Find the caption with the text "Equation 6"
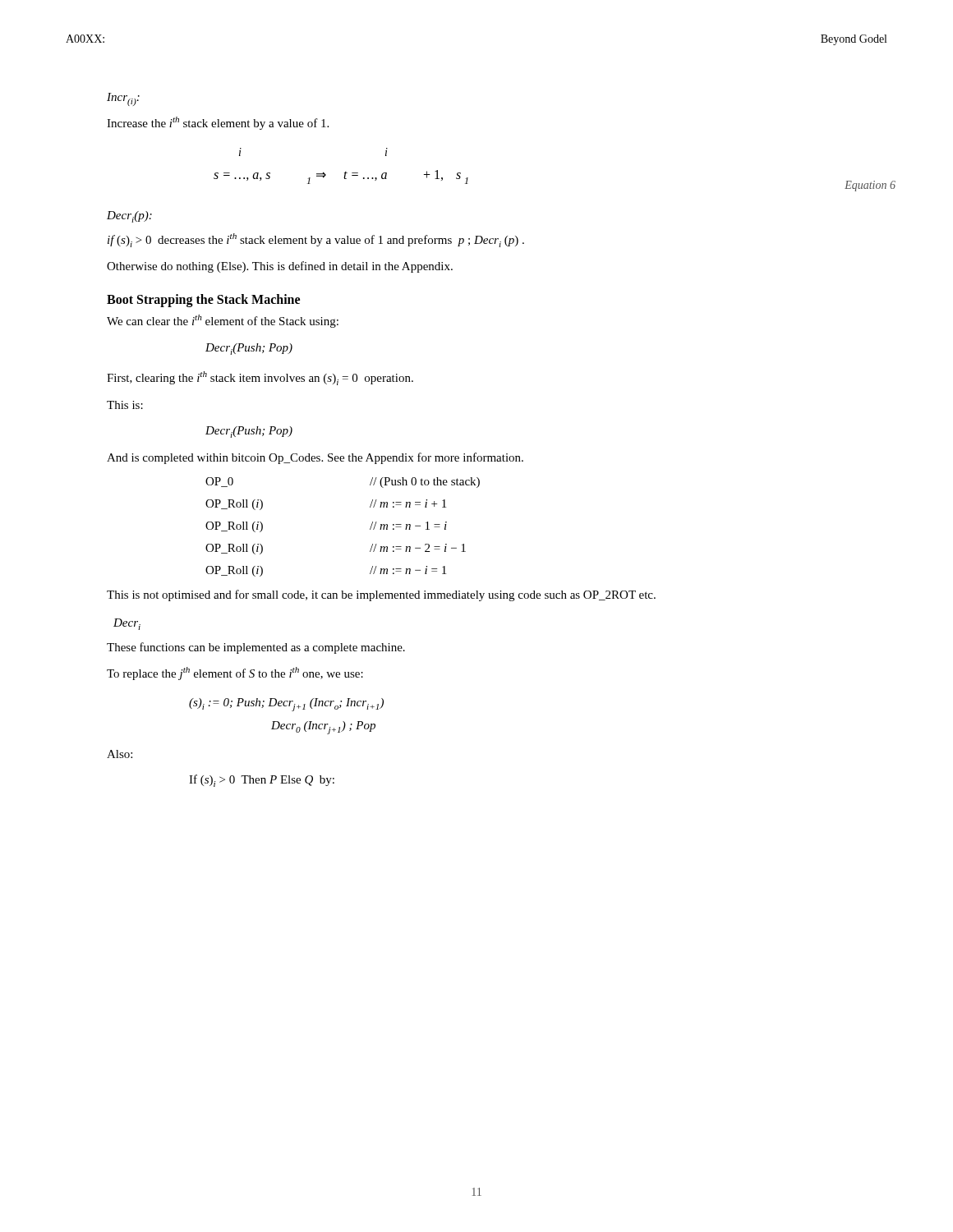The image size is (953, 1232). (870, 185)
